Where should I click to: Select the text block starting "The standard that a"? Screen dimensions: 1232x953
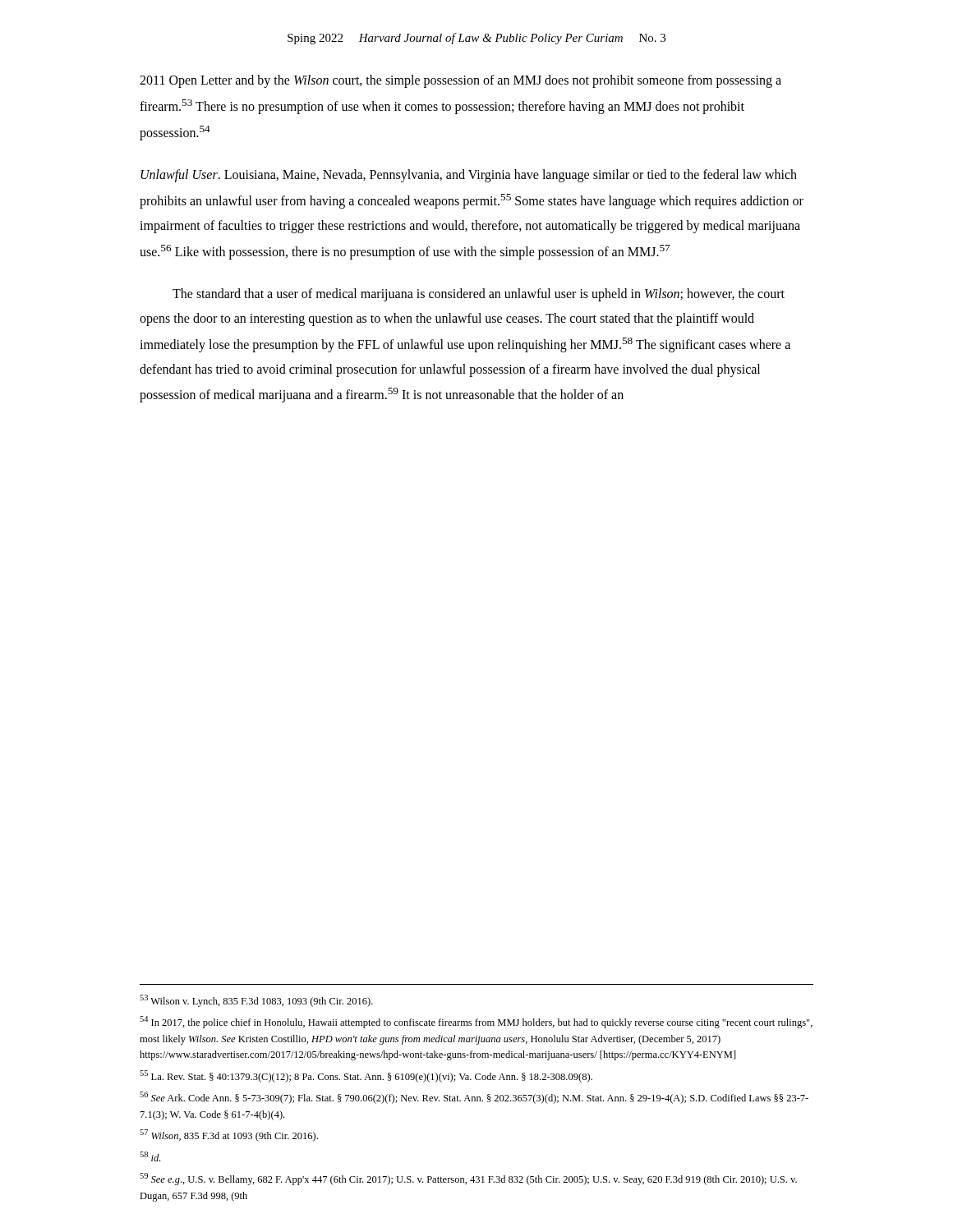(465, 345)
